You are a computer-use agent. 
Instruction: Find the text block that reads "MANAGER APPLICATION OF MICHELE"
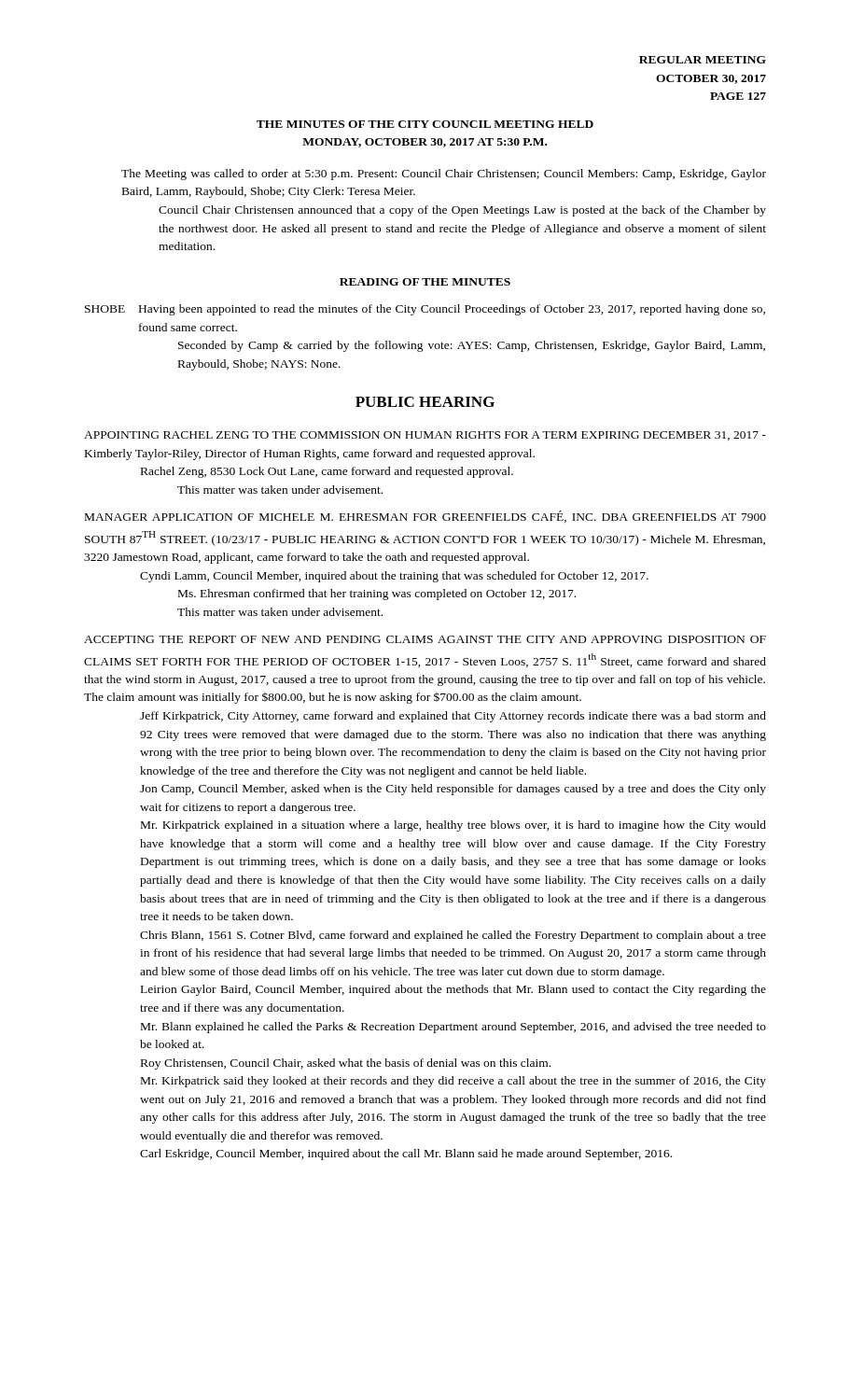[425, 564]
